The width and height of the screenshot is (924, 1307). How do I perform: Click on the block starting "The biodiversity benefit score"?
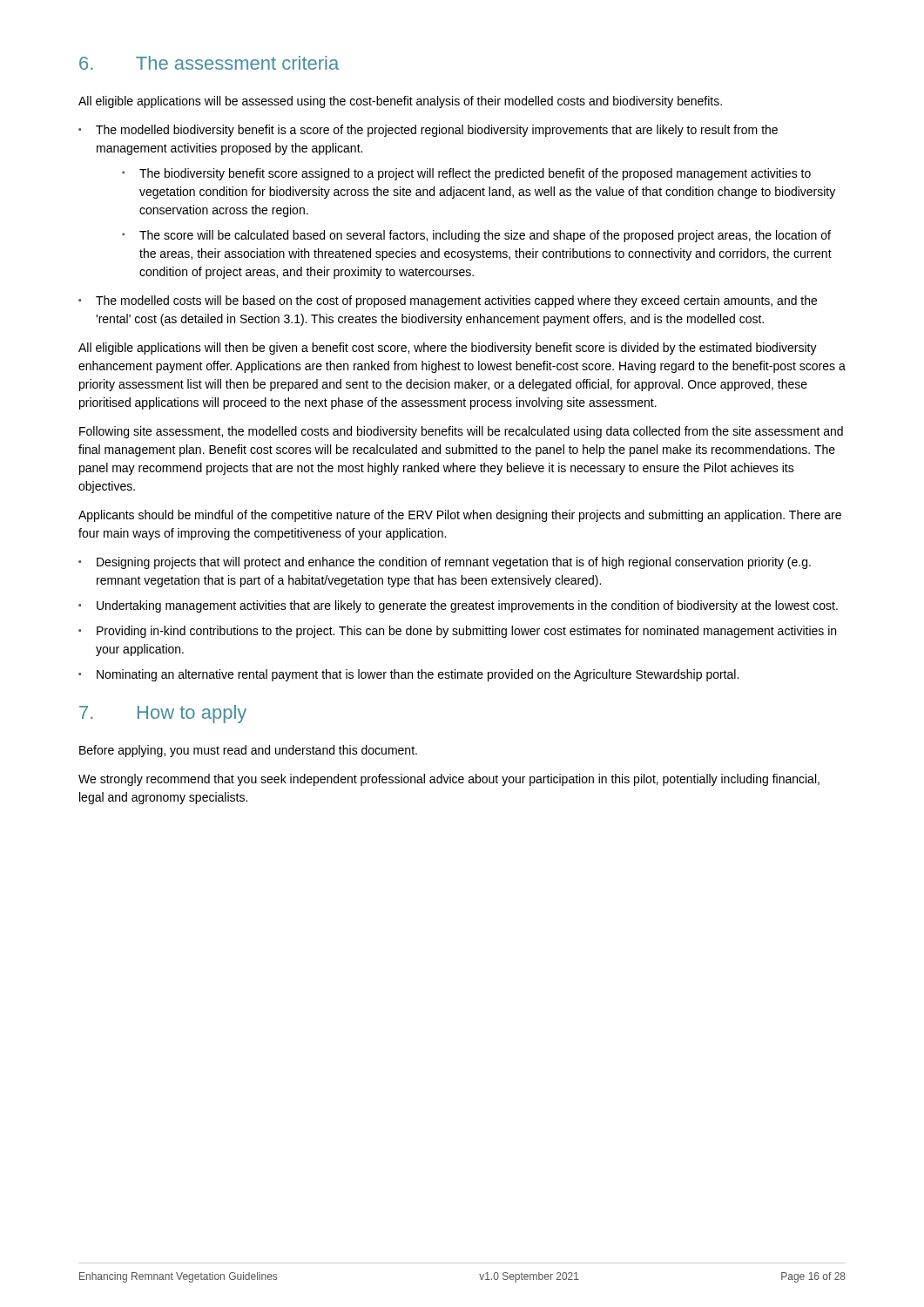pyautogui.click(x=487, y=192)
